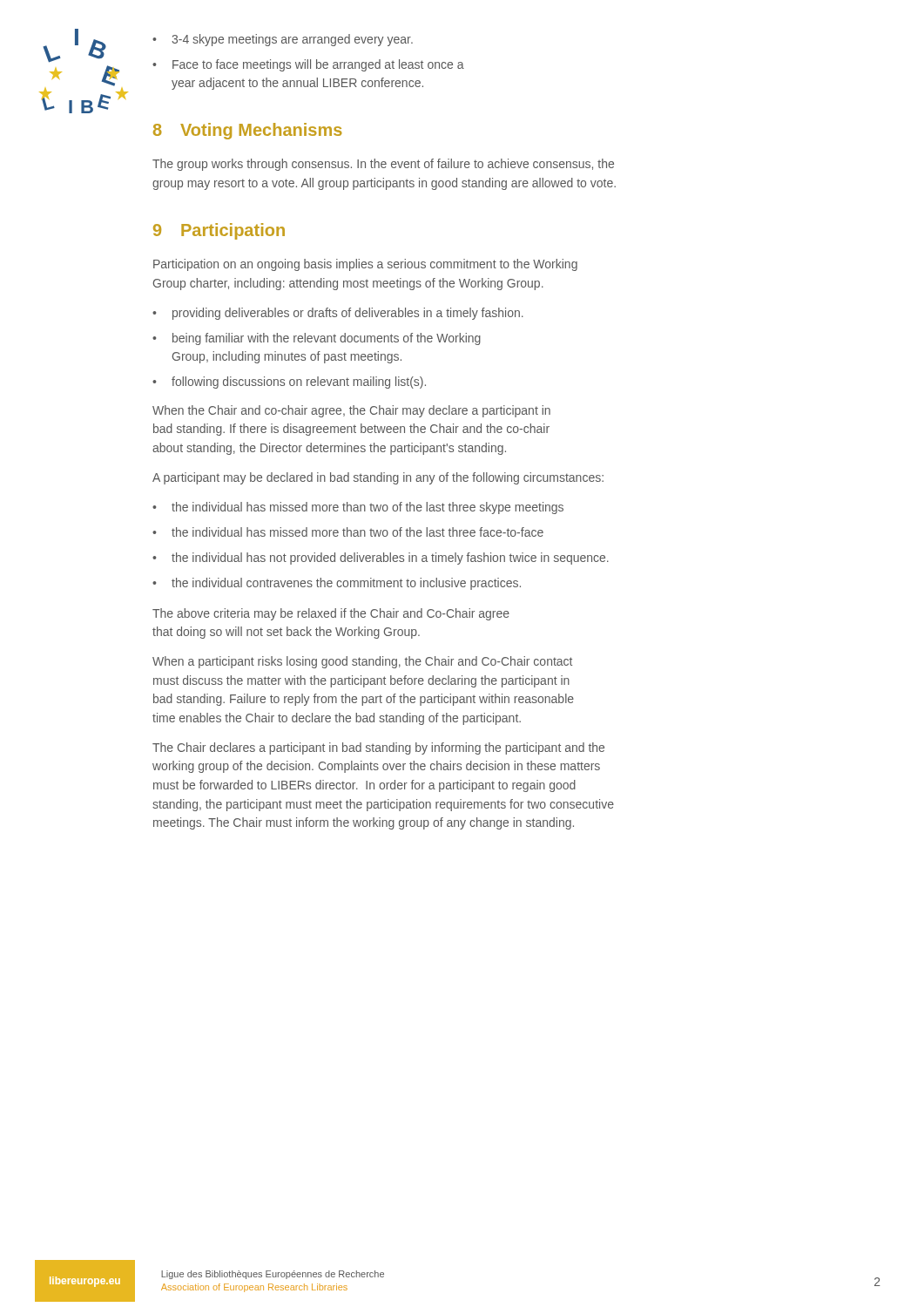
Task: Navigate to the text block starting "• Face to face"
Action: tap(308, 73)
